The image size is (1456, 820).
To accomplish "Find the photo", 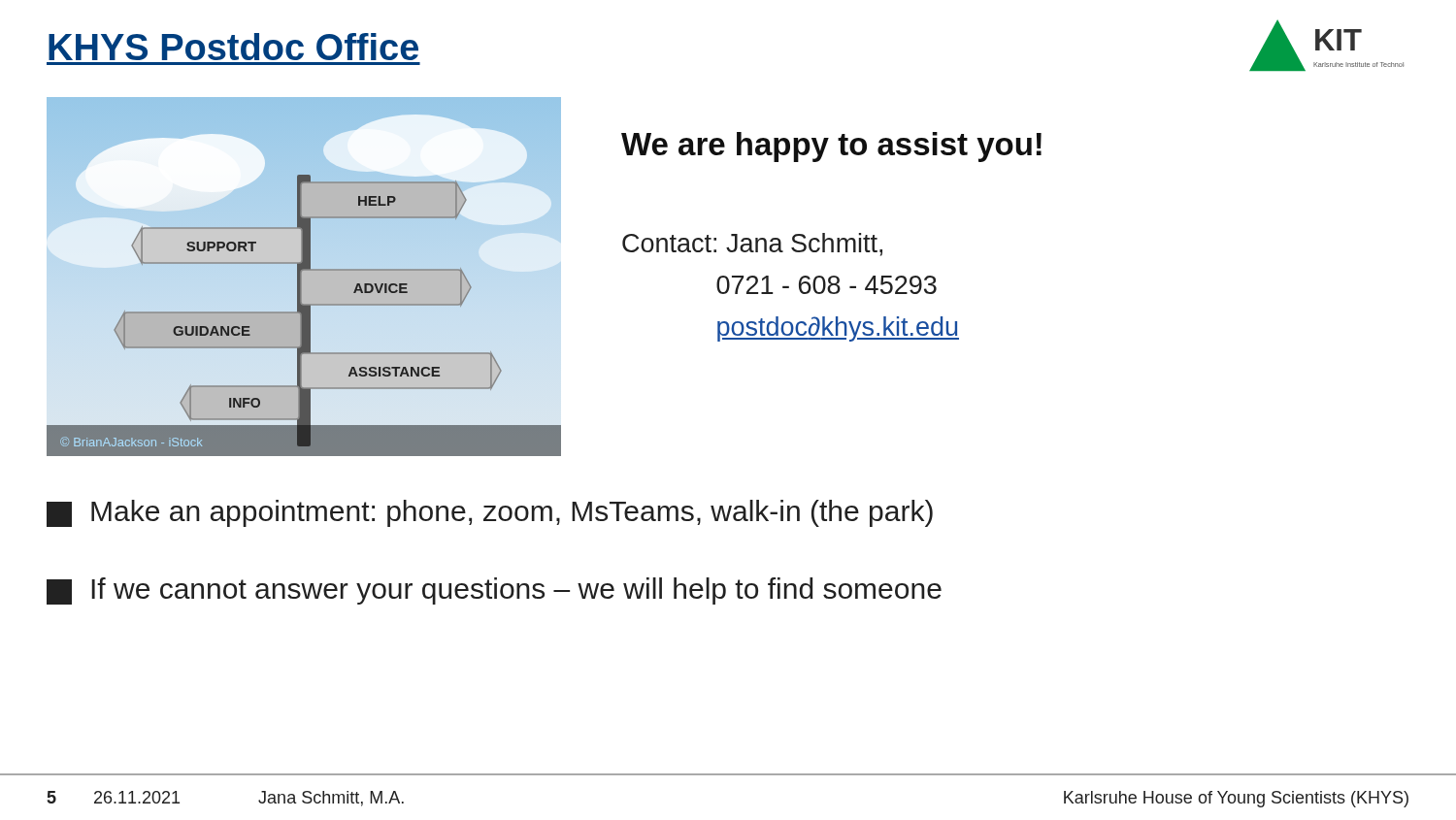I will (304, 277).
